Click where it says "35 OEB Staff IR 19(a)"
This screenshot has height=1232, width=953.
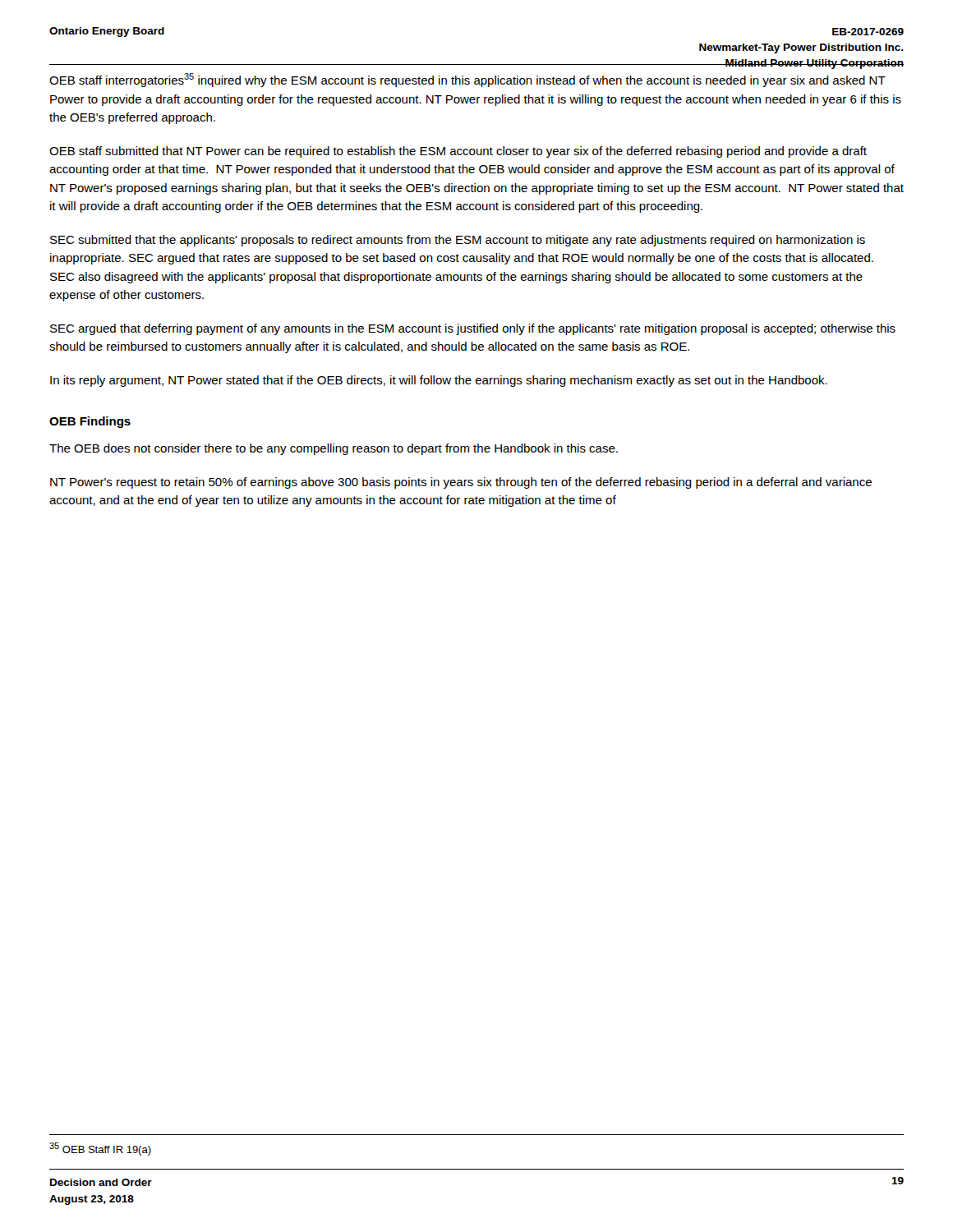(100, 1149)
